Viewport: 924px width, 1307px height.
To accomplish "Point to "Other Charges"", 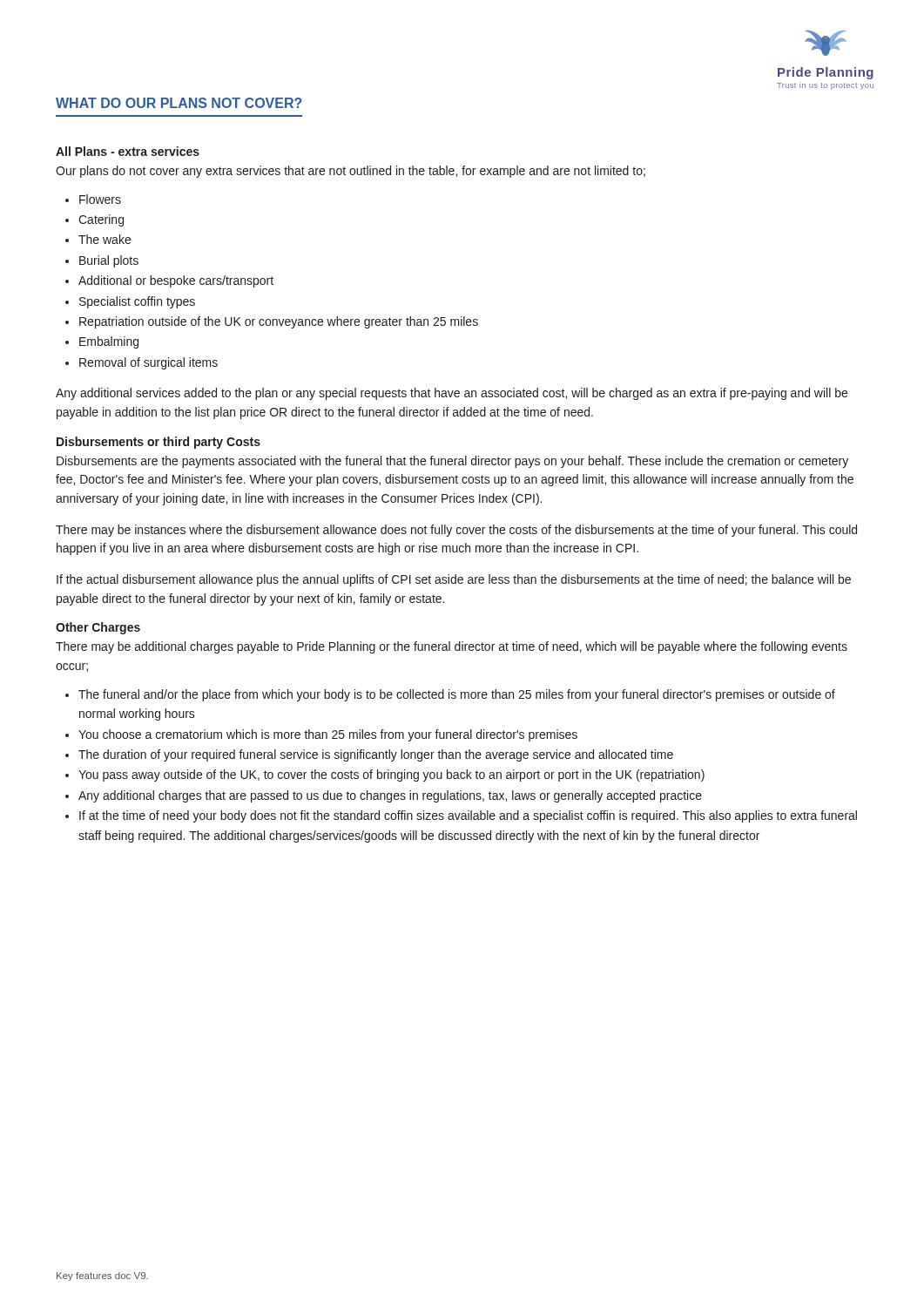I will (98, 628).
